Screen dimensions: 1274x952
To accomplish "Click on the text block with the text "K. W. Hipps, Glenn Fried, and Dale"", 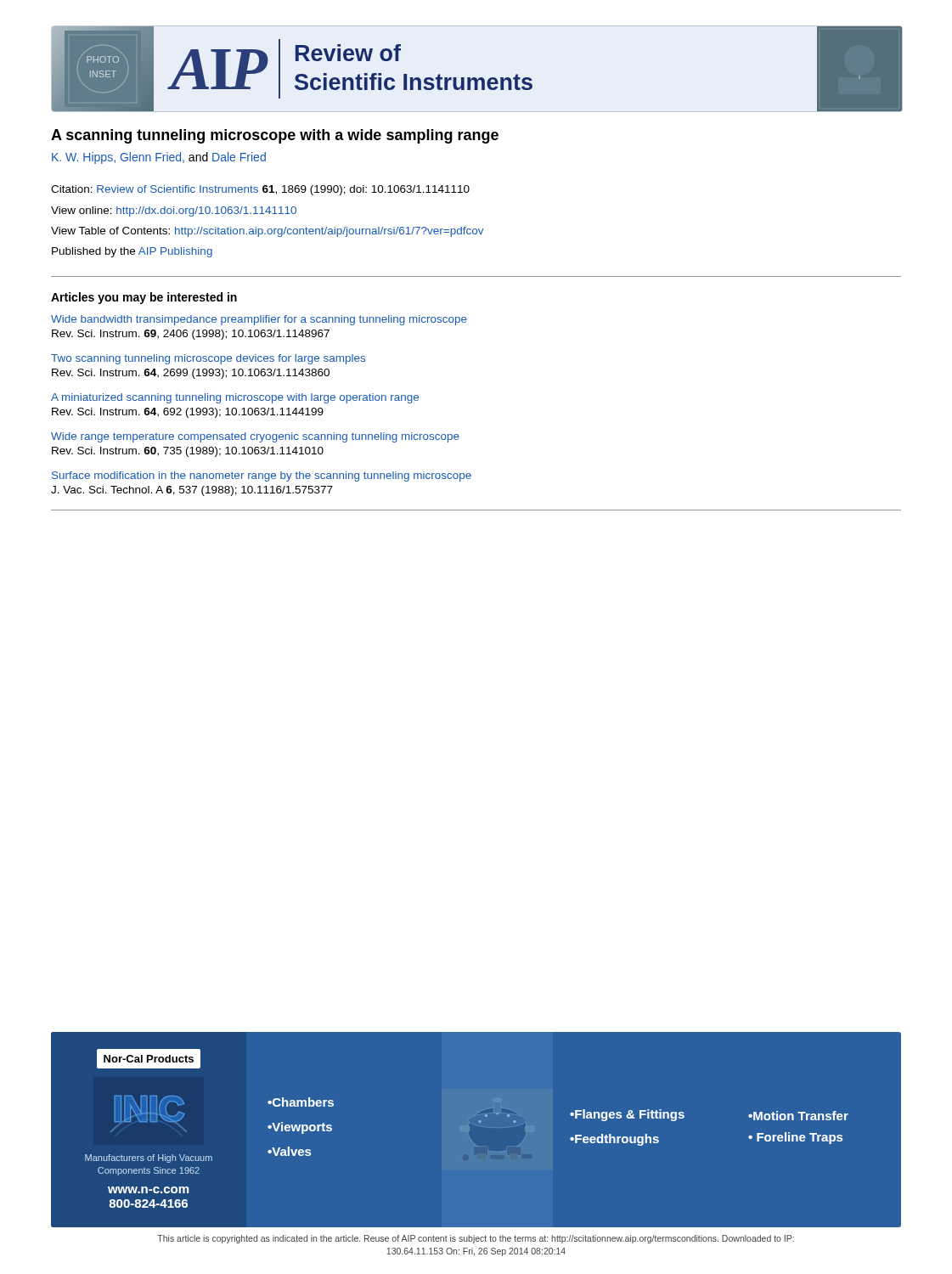I will pos(159,157).
